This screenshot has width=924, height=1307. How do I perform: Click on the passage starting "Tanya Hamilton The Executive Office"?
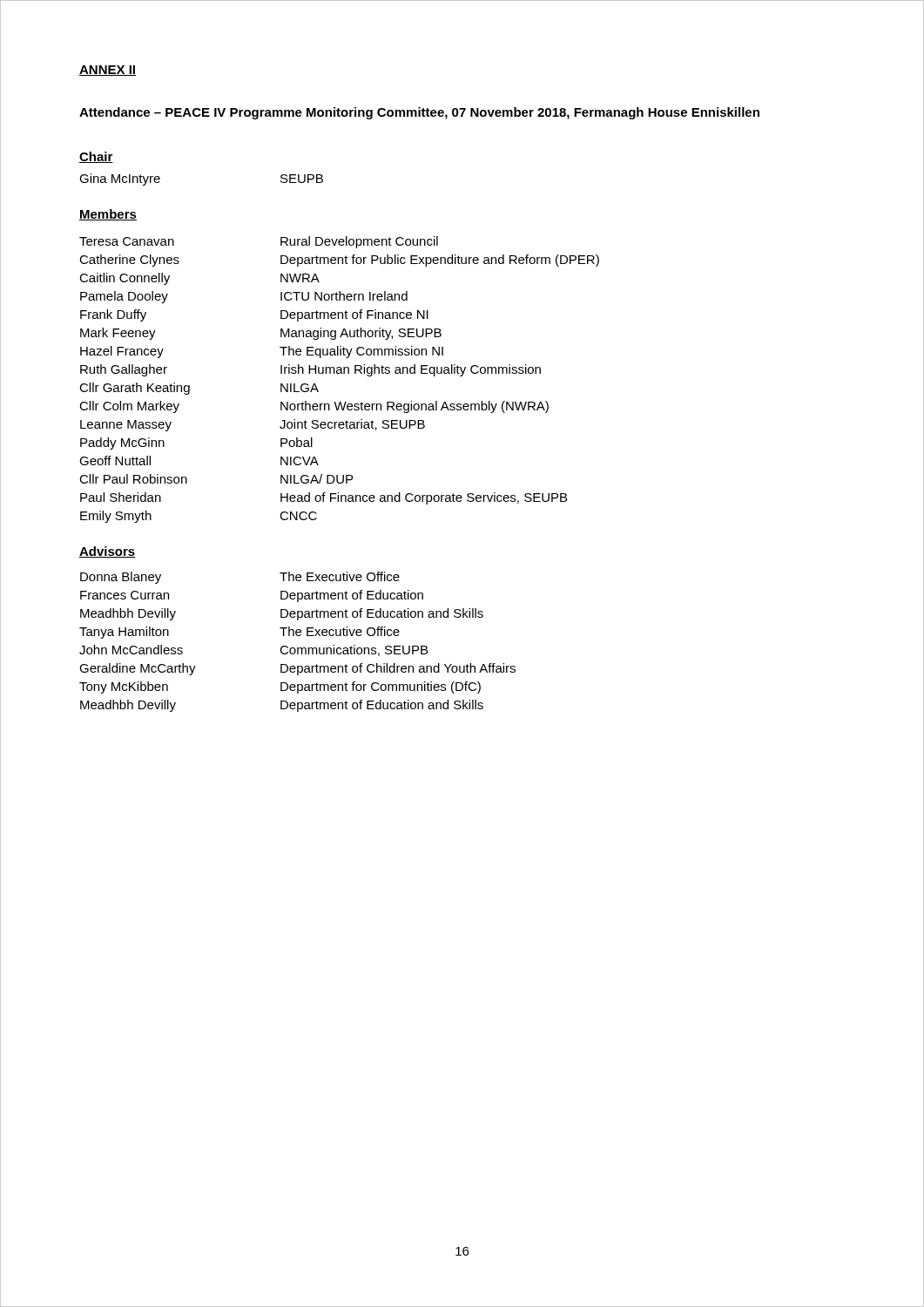tap(122, 632)
